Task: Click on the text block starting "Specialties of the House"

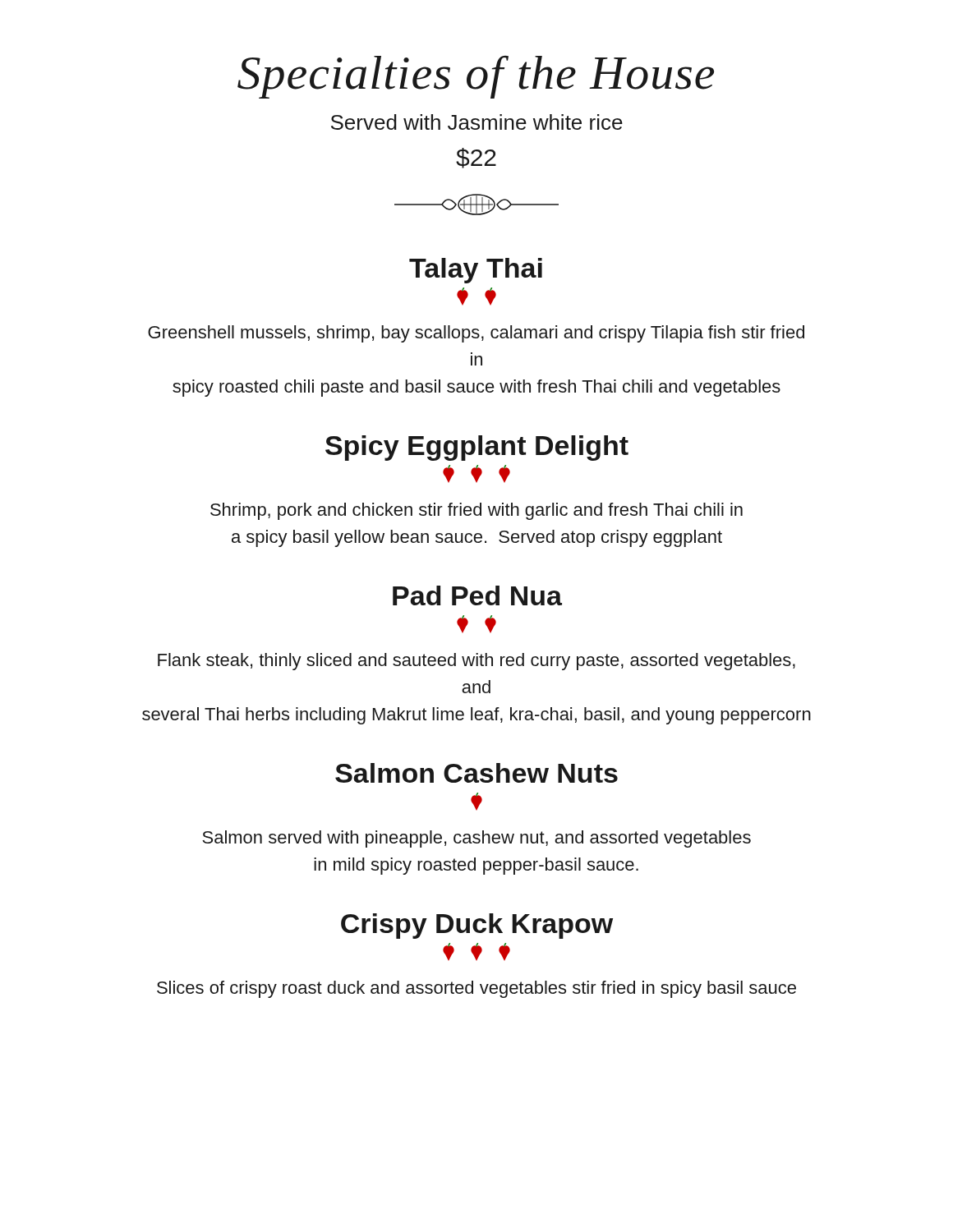Action: (x=476, y=50)
